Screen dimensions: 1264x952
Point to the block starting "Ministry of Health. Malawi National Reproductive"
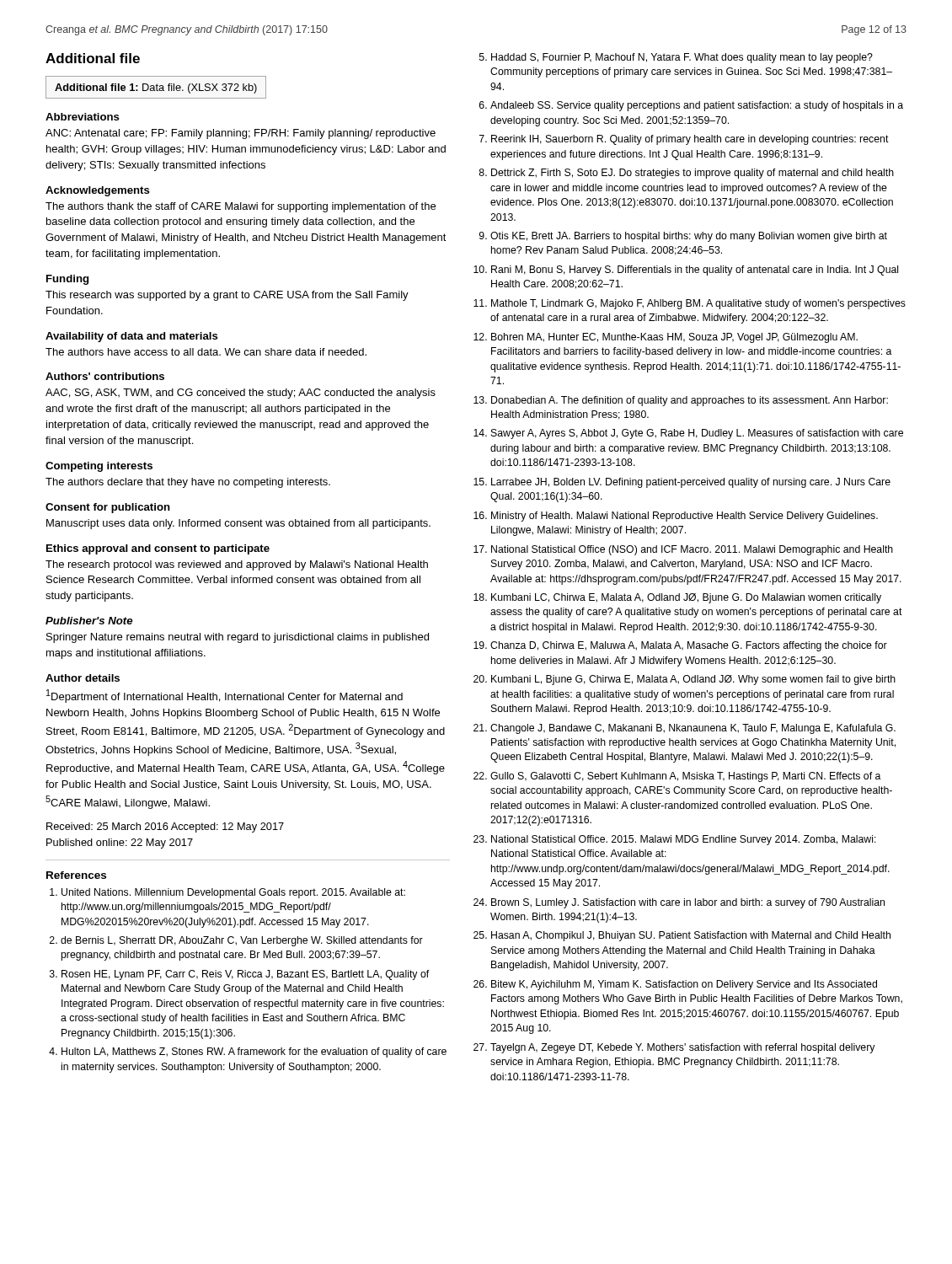coord(684,523)
